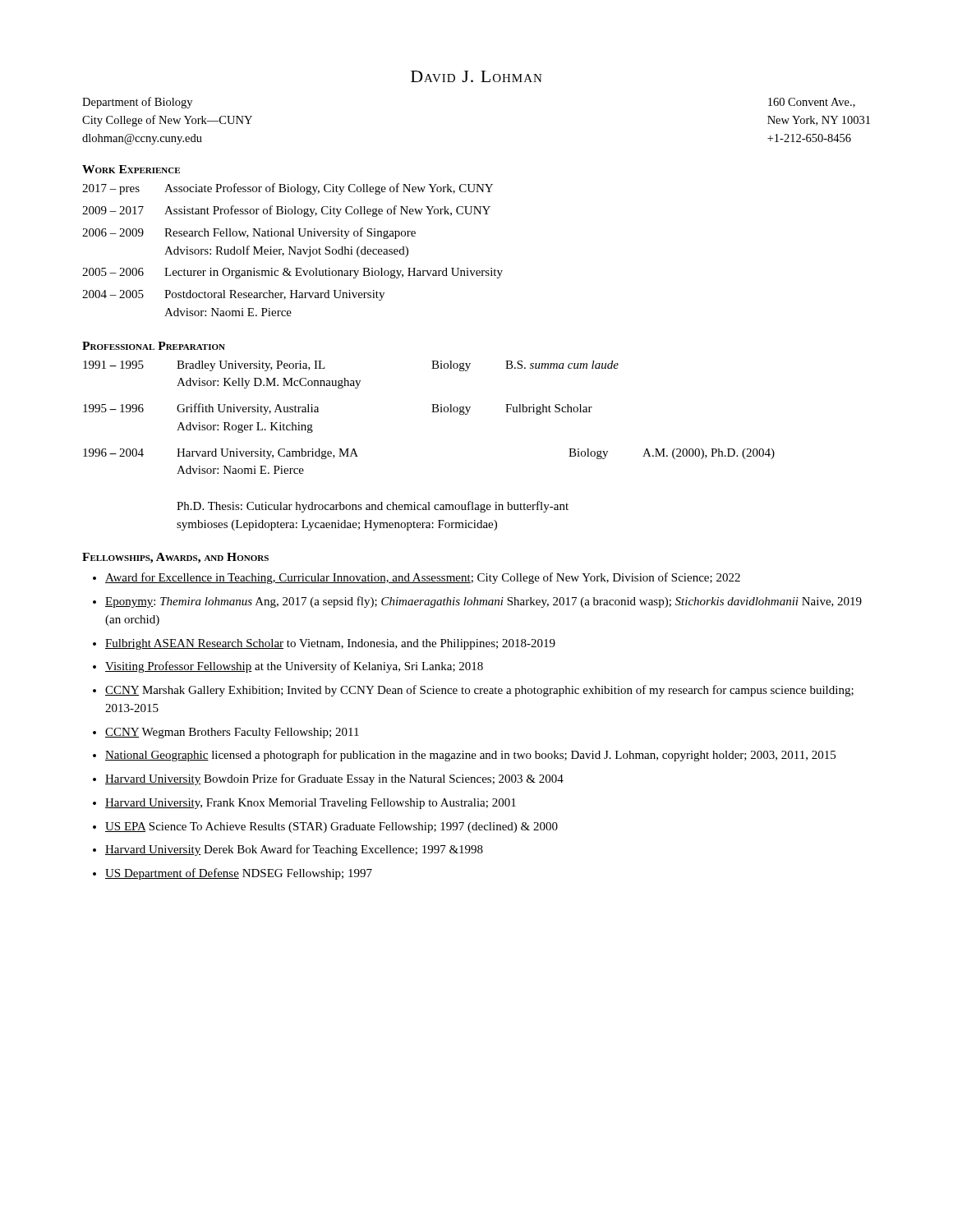Image resolution: width=953 pixels, height=1232 pixels.
Task: Find the list item with the text "National Geographic licensed a photograph for"
Action: 471,755
